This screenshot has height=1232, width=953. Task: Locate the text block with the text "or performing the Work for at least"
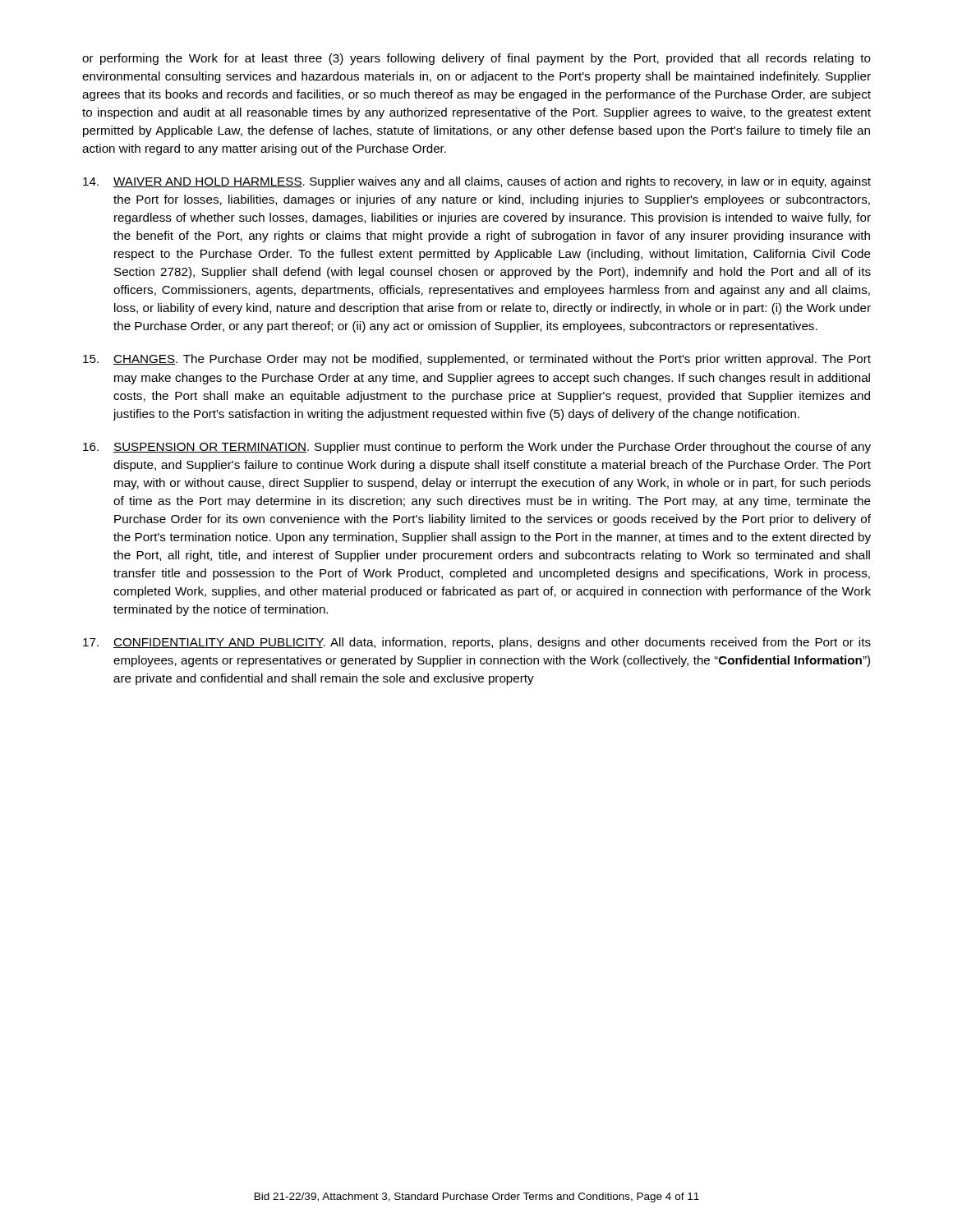pos(476,103)
